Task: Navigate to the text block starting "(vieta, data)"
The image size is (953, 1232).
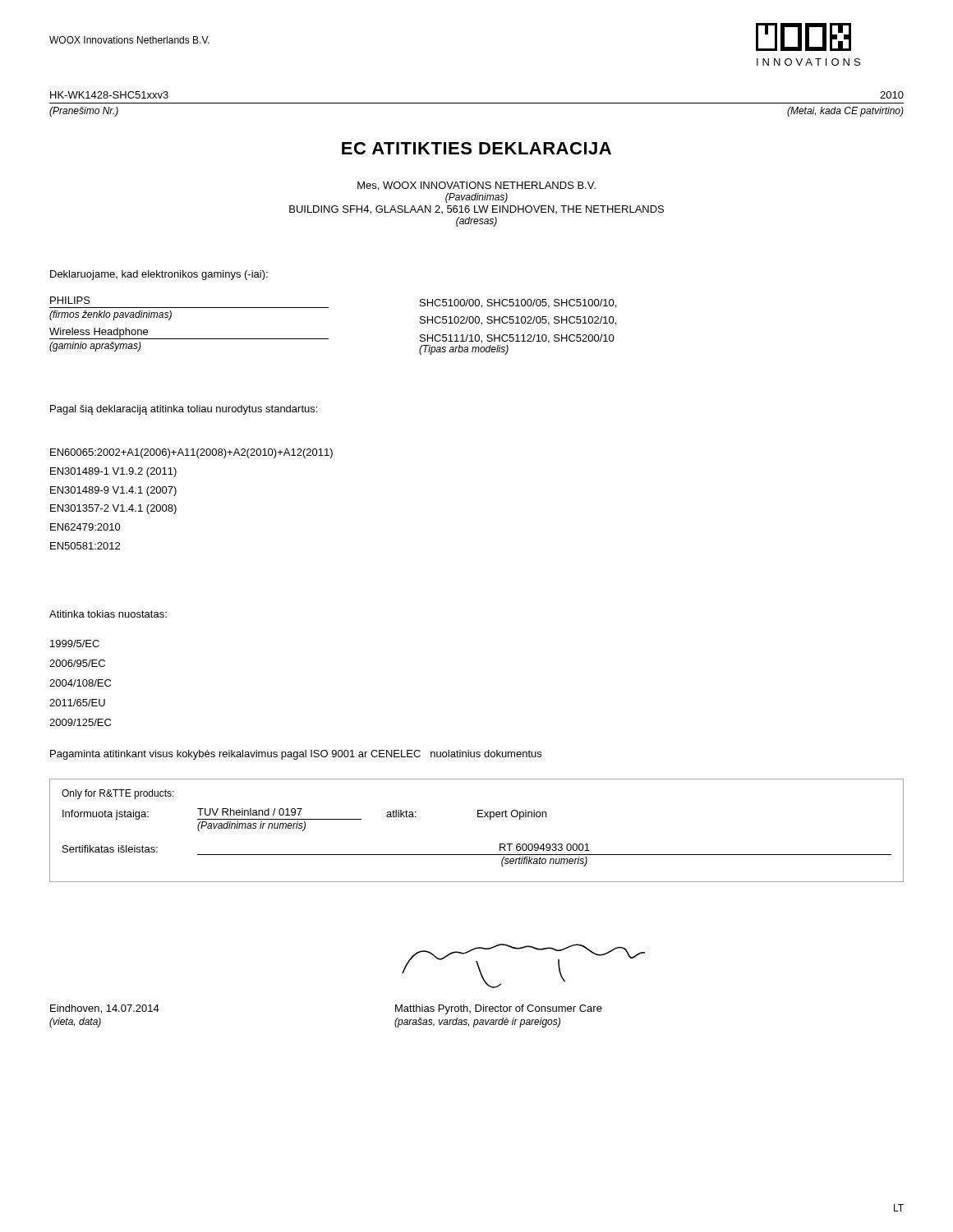Action: (75, 1022)
